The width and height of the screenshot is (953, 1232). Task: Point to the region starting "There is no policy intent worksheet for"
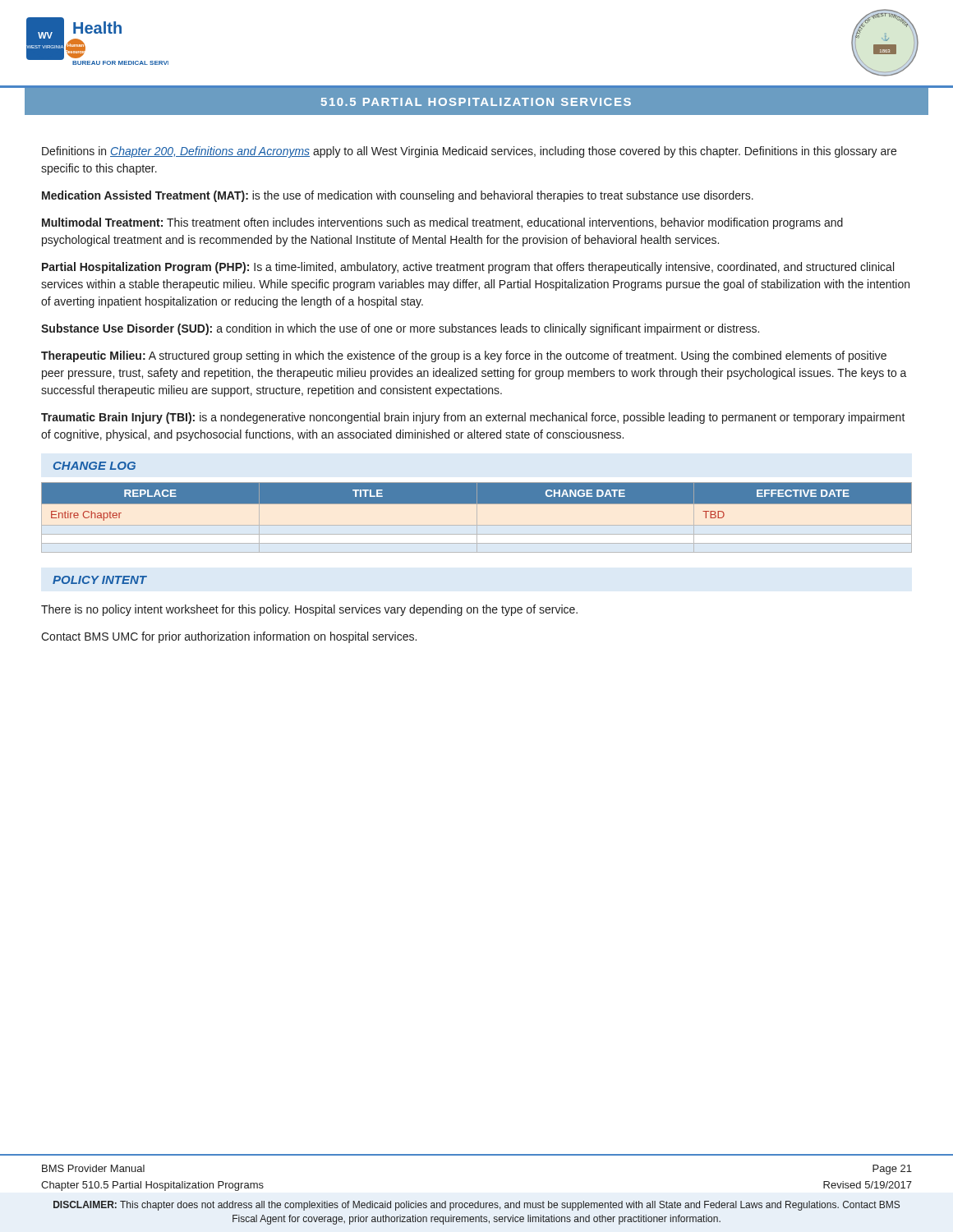point(310,609)
